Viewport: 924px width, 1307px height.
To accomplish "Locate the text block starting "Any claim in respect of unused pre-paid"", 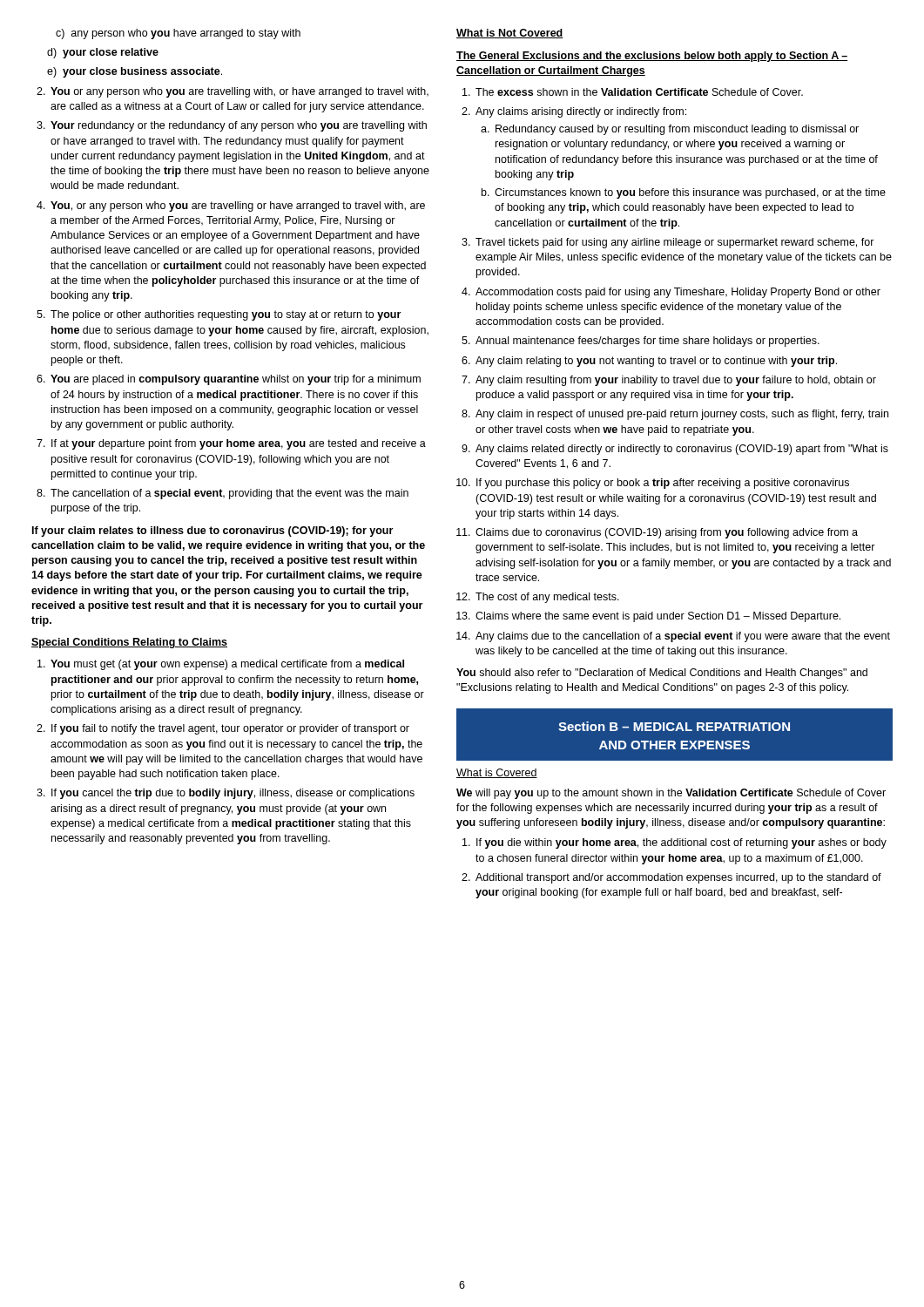I will (x=682, y=422).
